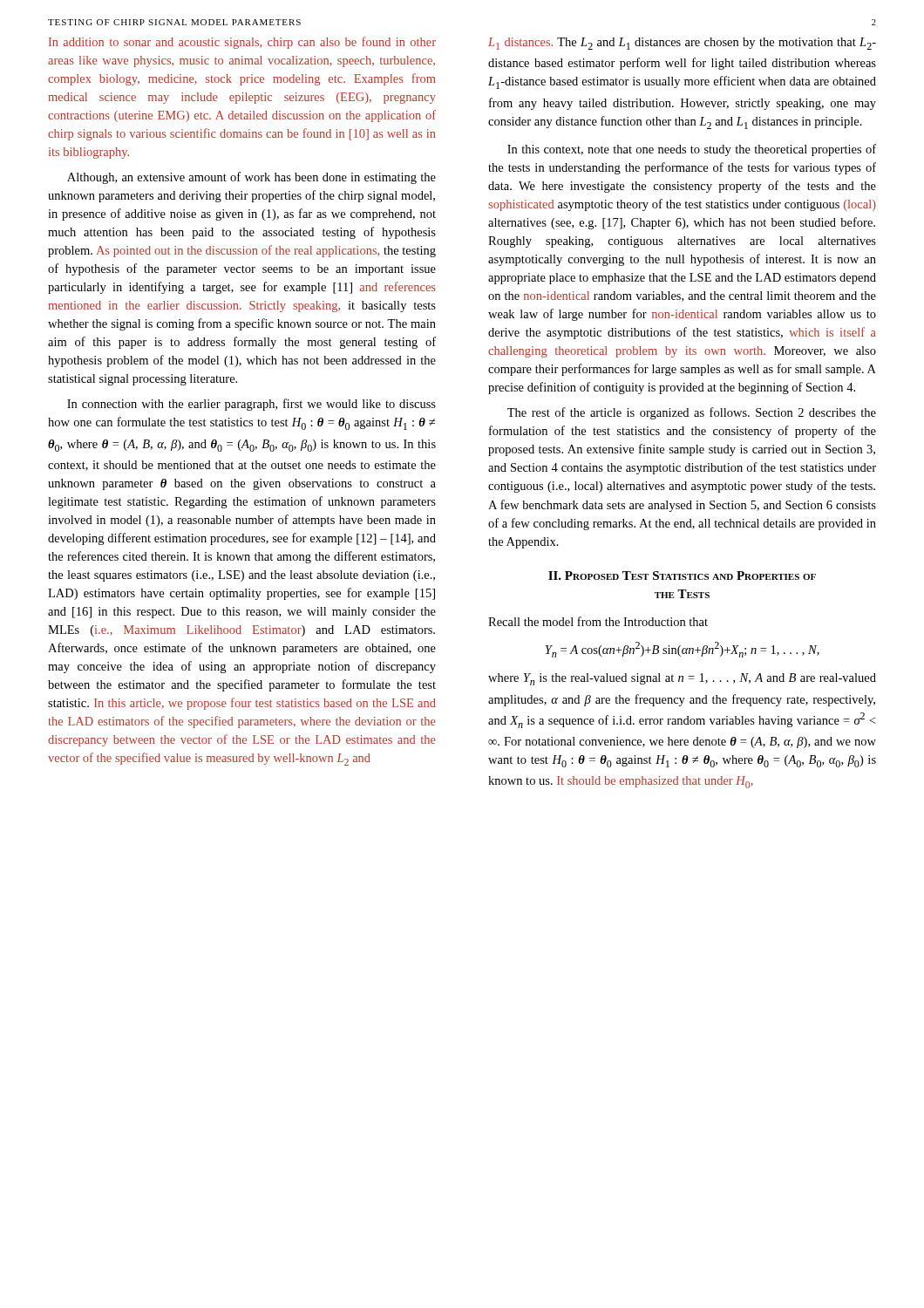This screenshot has width=924, height=1308.
Task: Navigate to the passage starting "In this context,"
Action: coord(682,269)
